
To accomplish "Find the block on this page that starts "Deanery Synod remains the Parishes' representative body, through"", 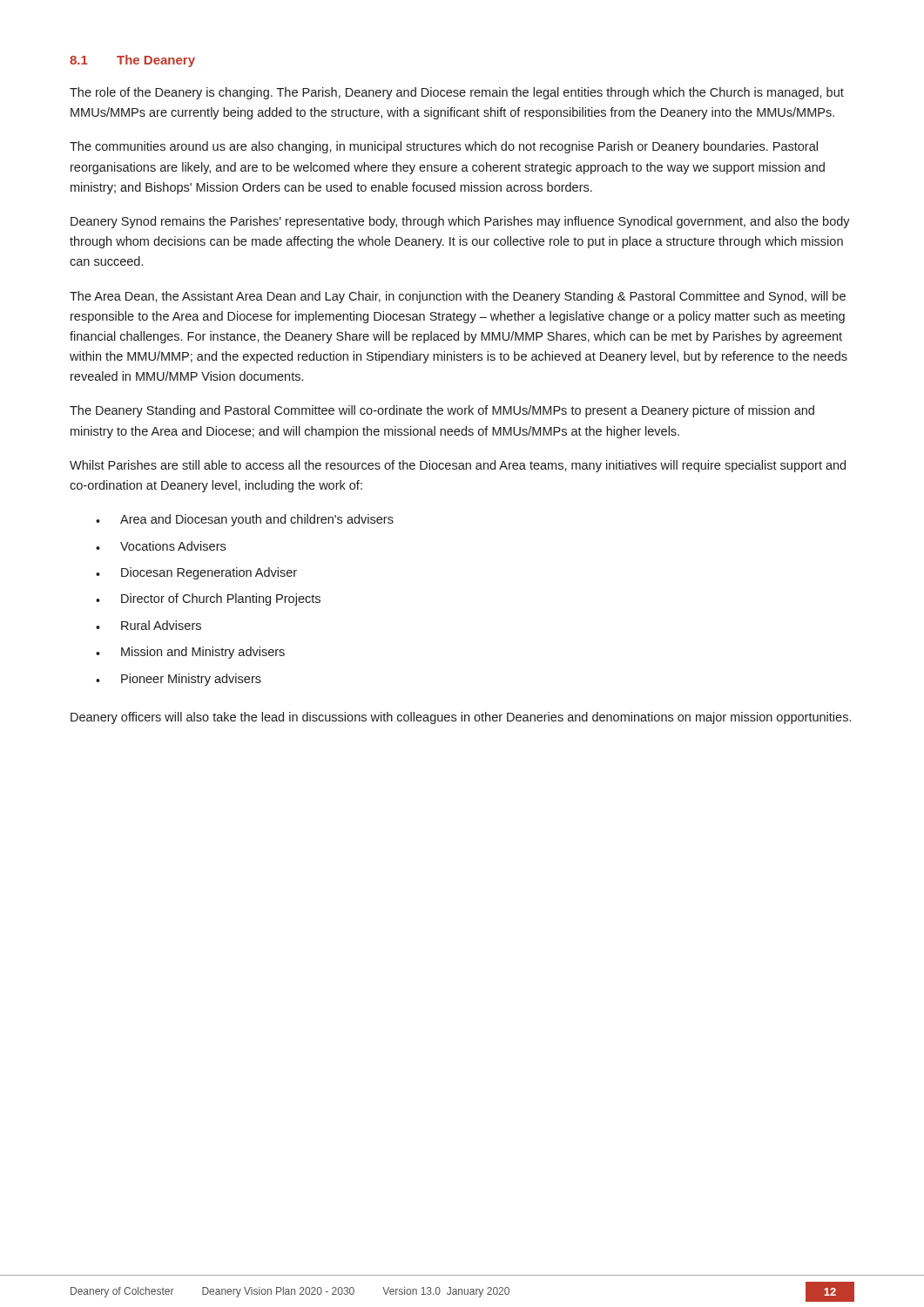I will pyautogui.click(x=460, y=241).
